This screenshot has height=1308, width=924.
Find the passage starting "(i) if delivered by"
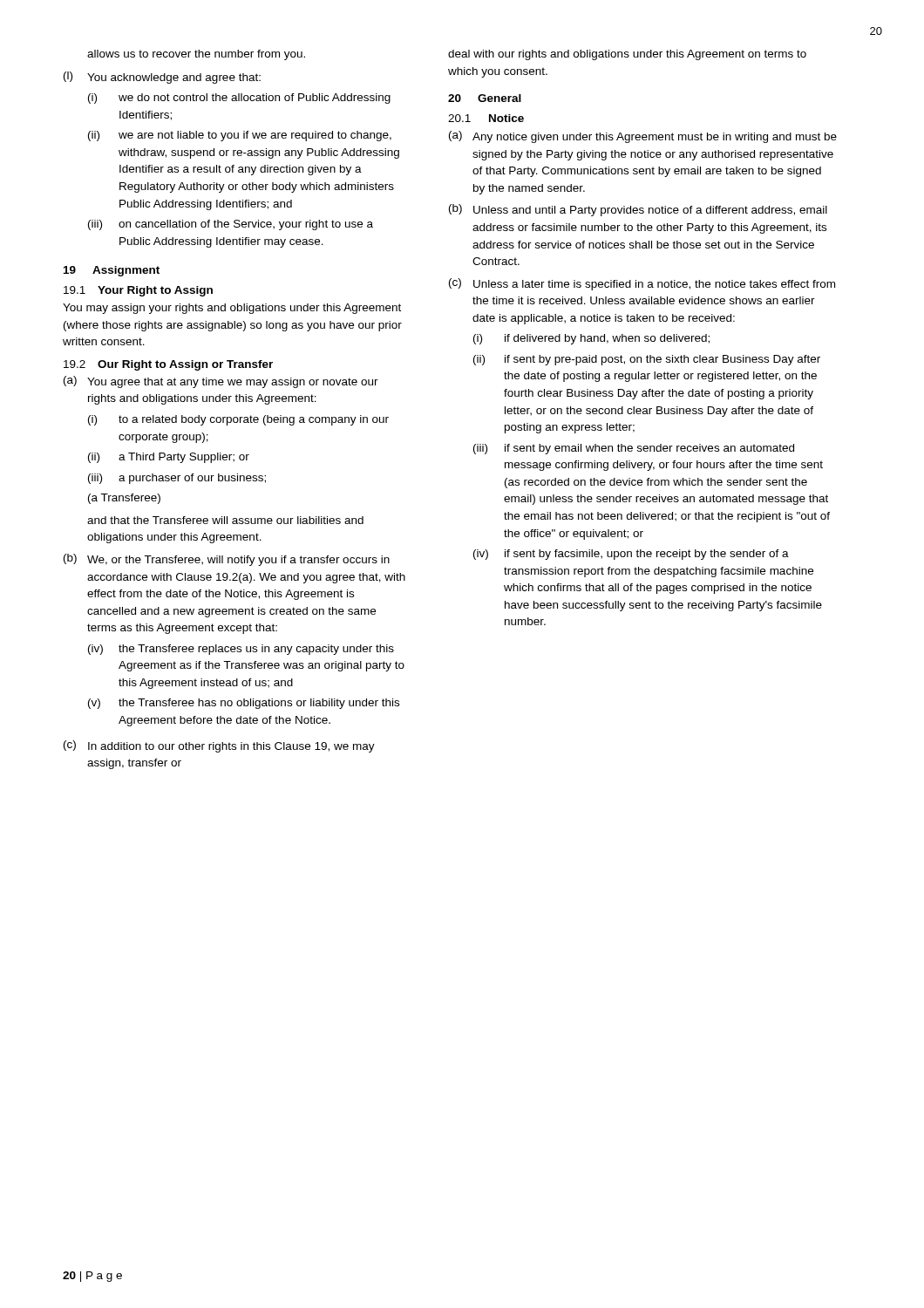(655, 338)
